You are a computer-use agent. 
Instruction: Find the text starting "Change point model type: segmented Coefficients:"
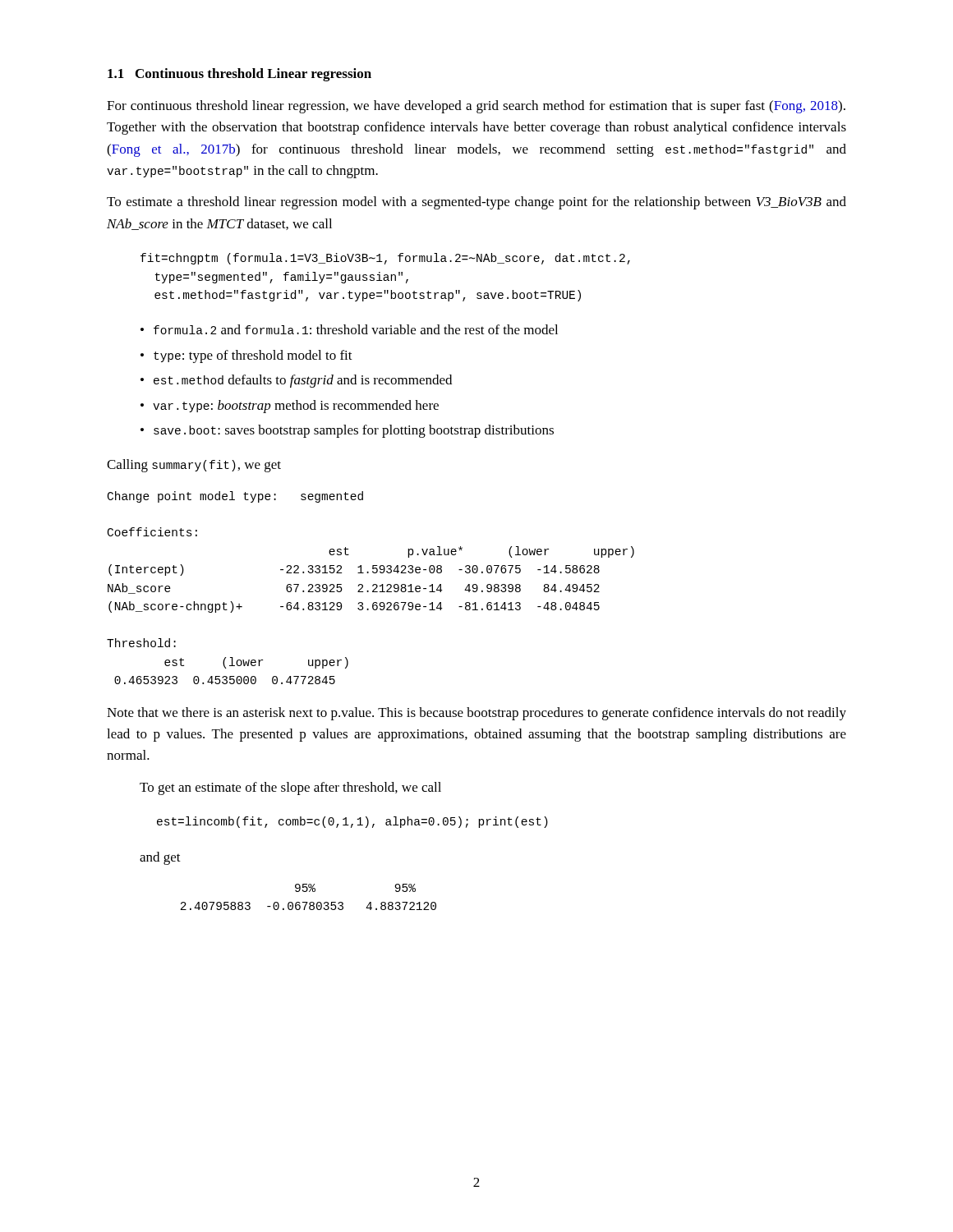[x=476, y=589]
